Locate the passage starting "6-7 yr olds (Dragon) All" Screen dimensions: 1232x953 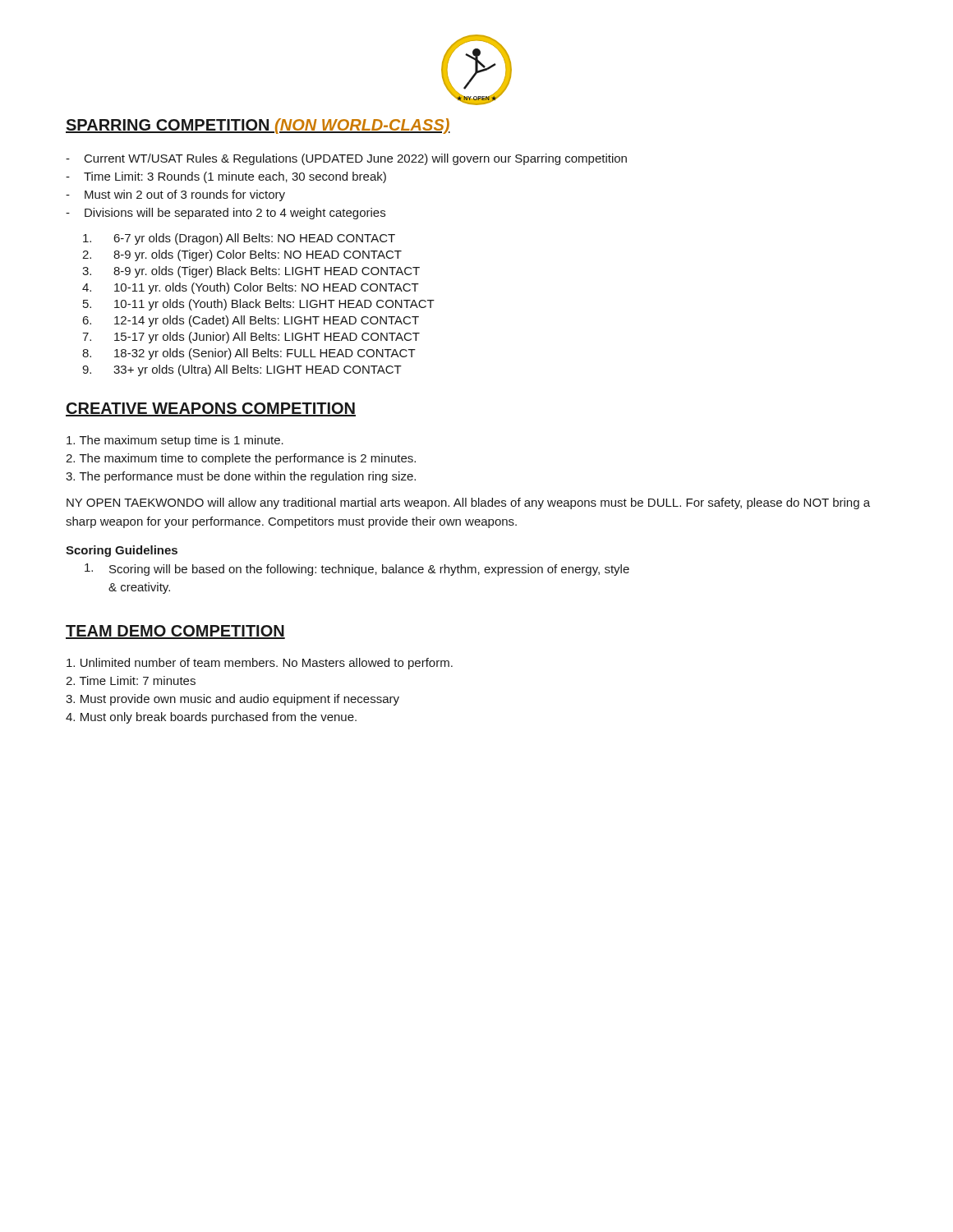239,238
